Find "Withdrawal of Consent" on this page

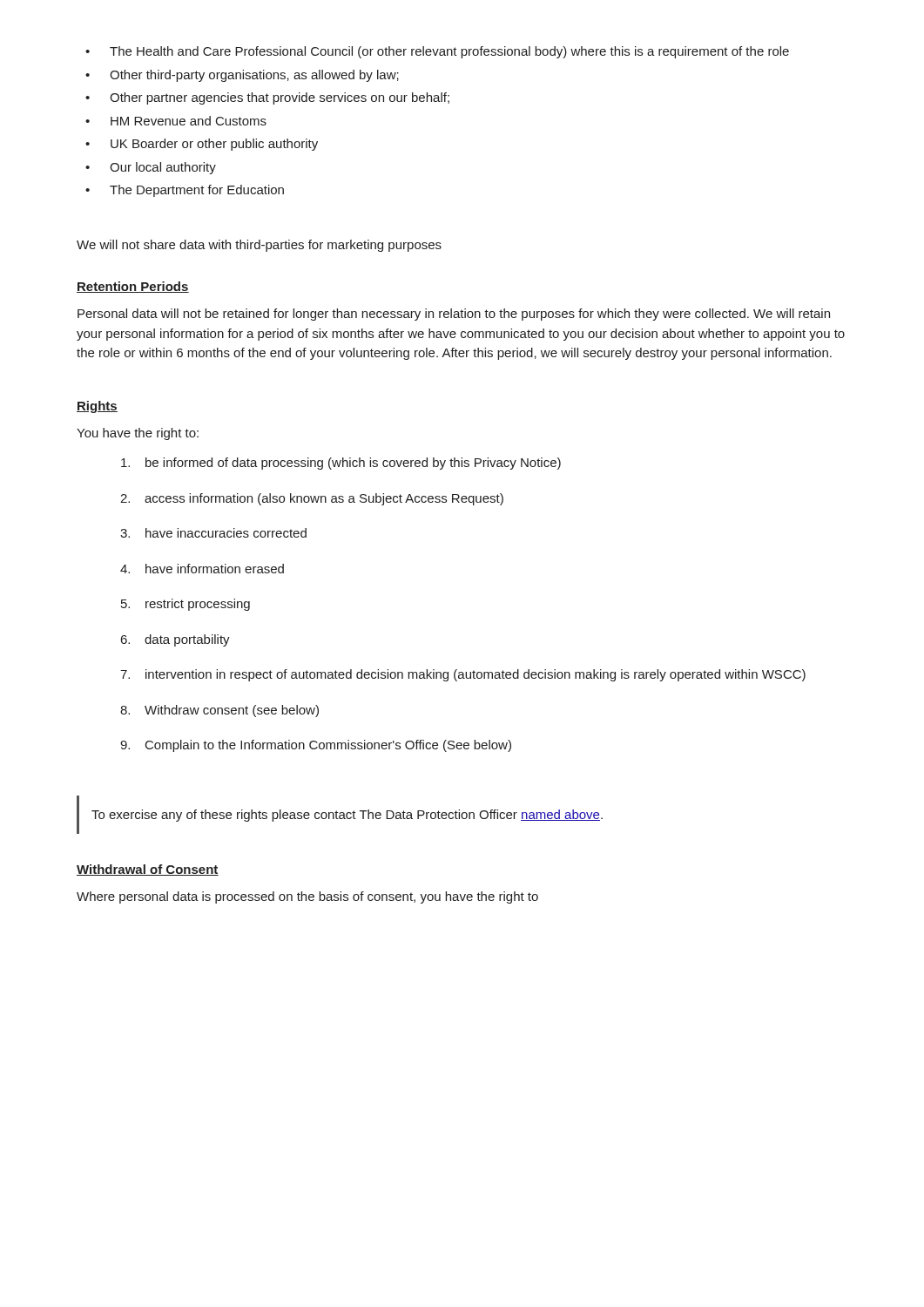point(148,870)
